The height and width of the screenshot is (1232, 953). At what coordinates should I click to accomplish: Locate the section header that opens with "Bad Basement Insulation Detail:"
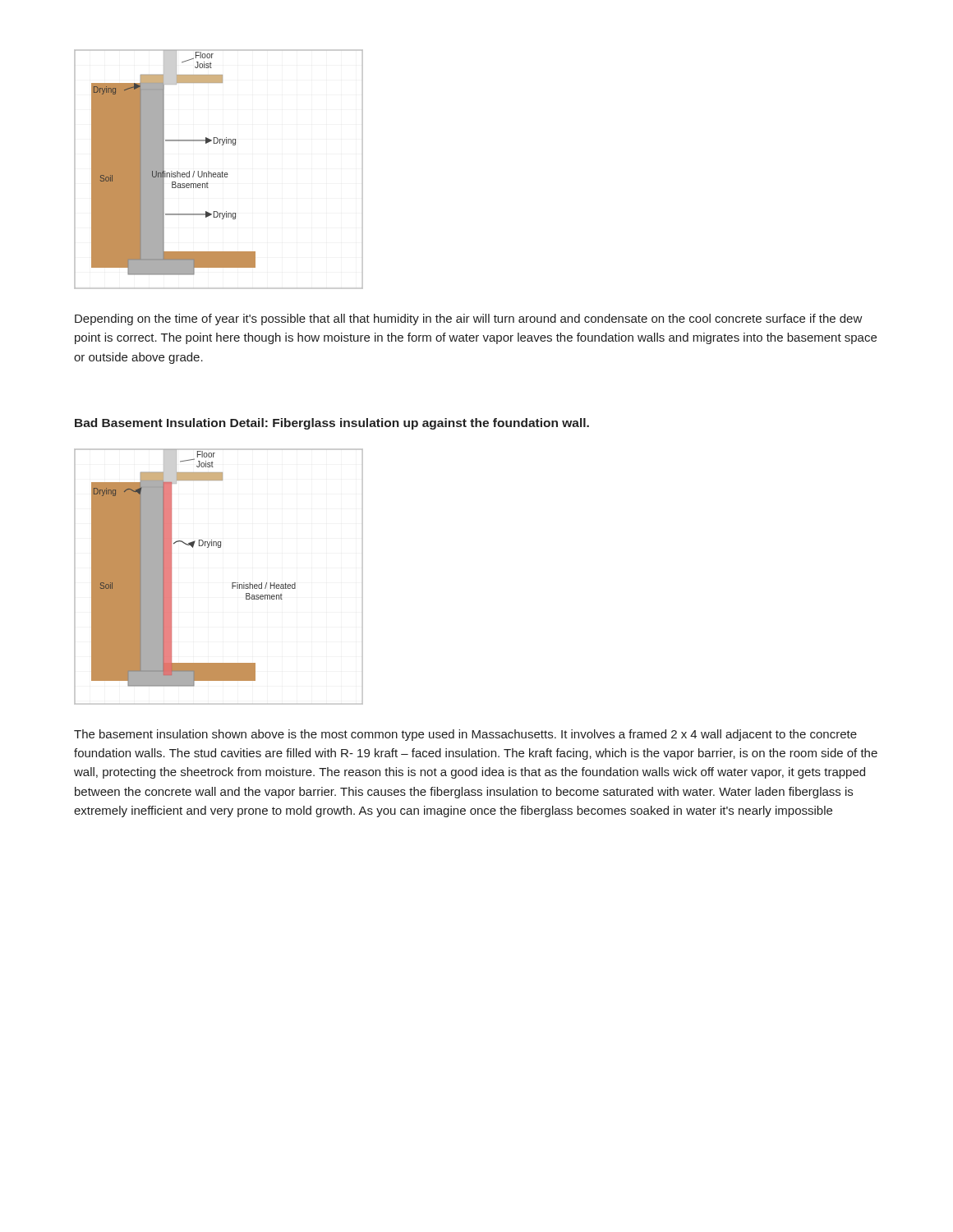(332, 422)
